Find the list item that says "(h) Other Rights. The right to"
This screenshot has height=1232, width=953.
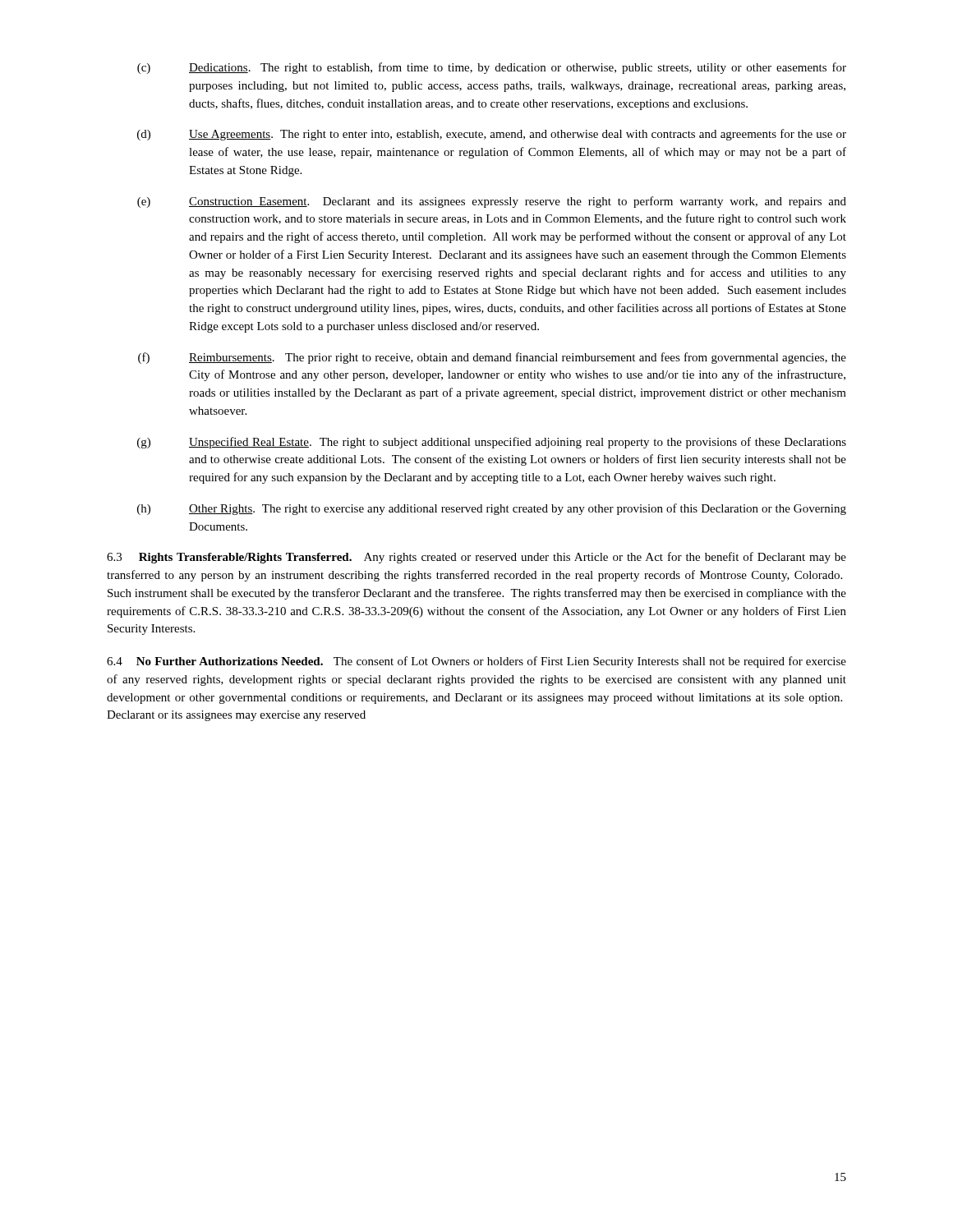476,518
